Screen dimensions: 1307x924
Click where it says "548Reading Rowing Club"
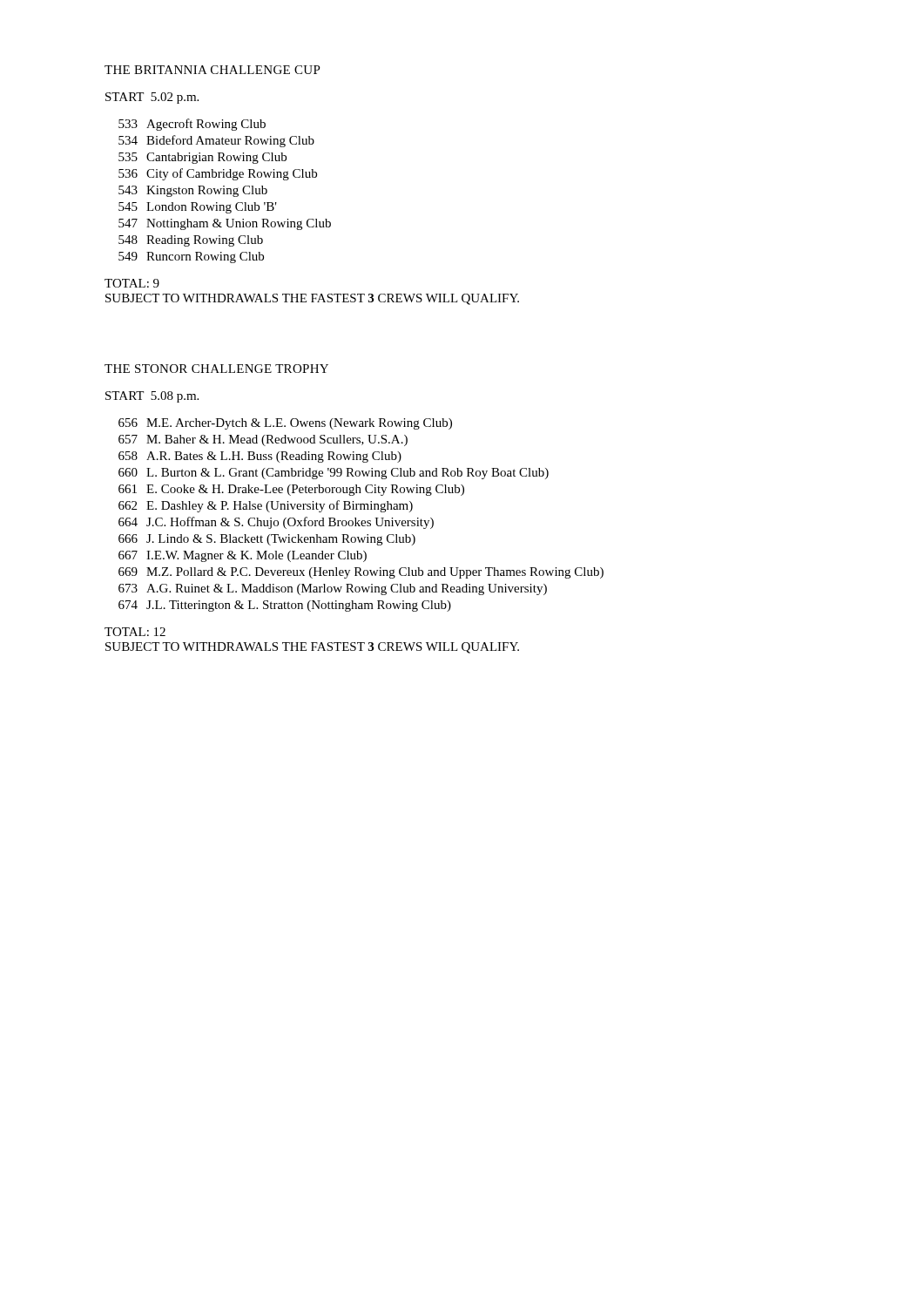[191, 241]
